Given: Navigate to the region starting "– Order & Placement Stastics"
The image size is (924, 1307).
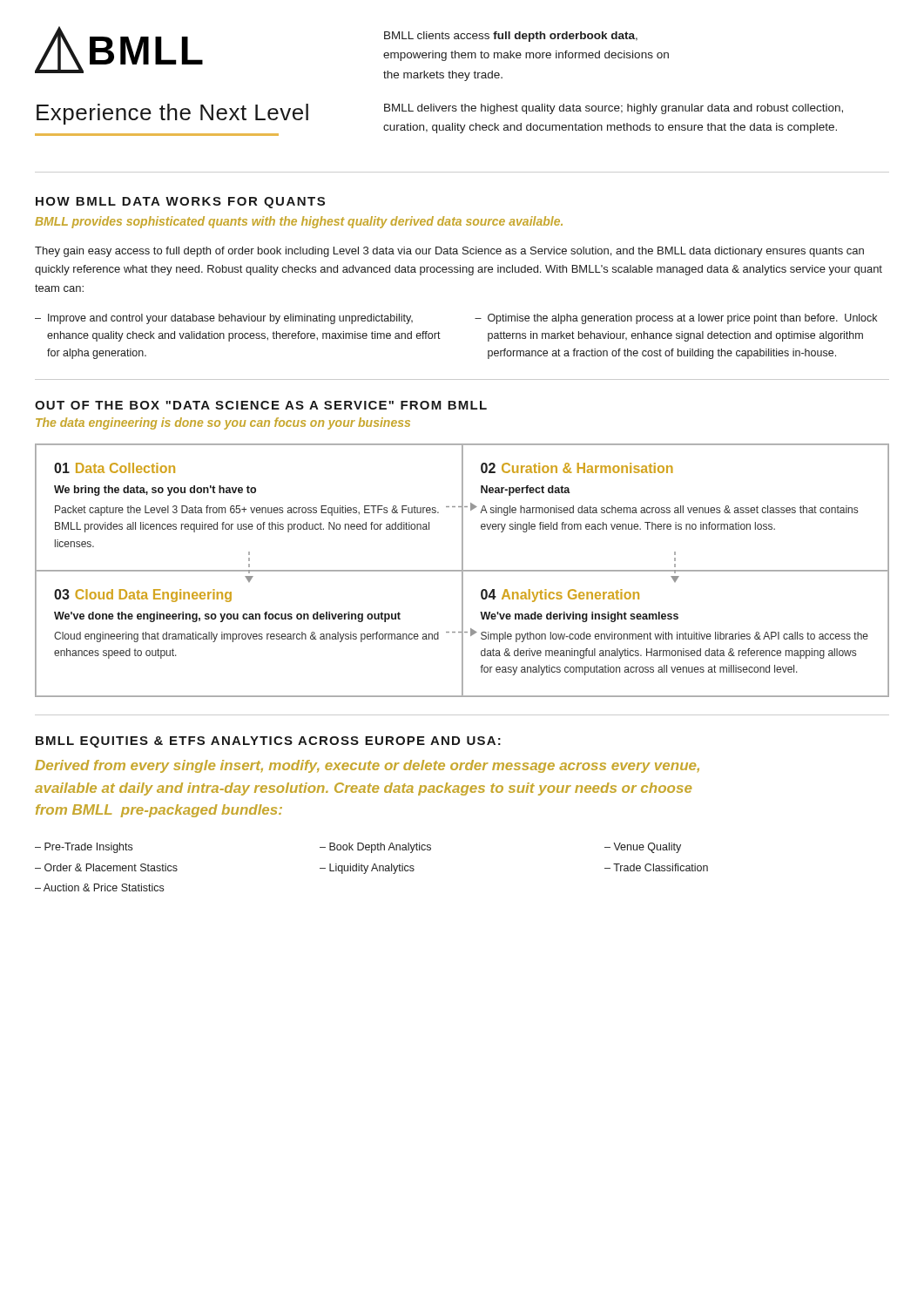Looking at the screenshot, I should [177, 868].
